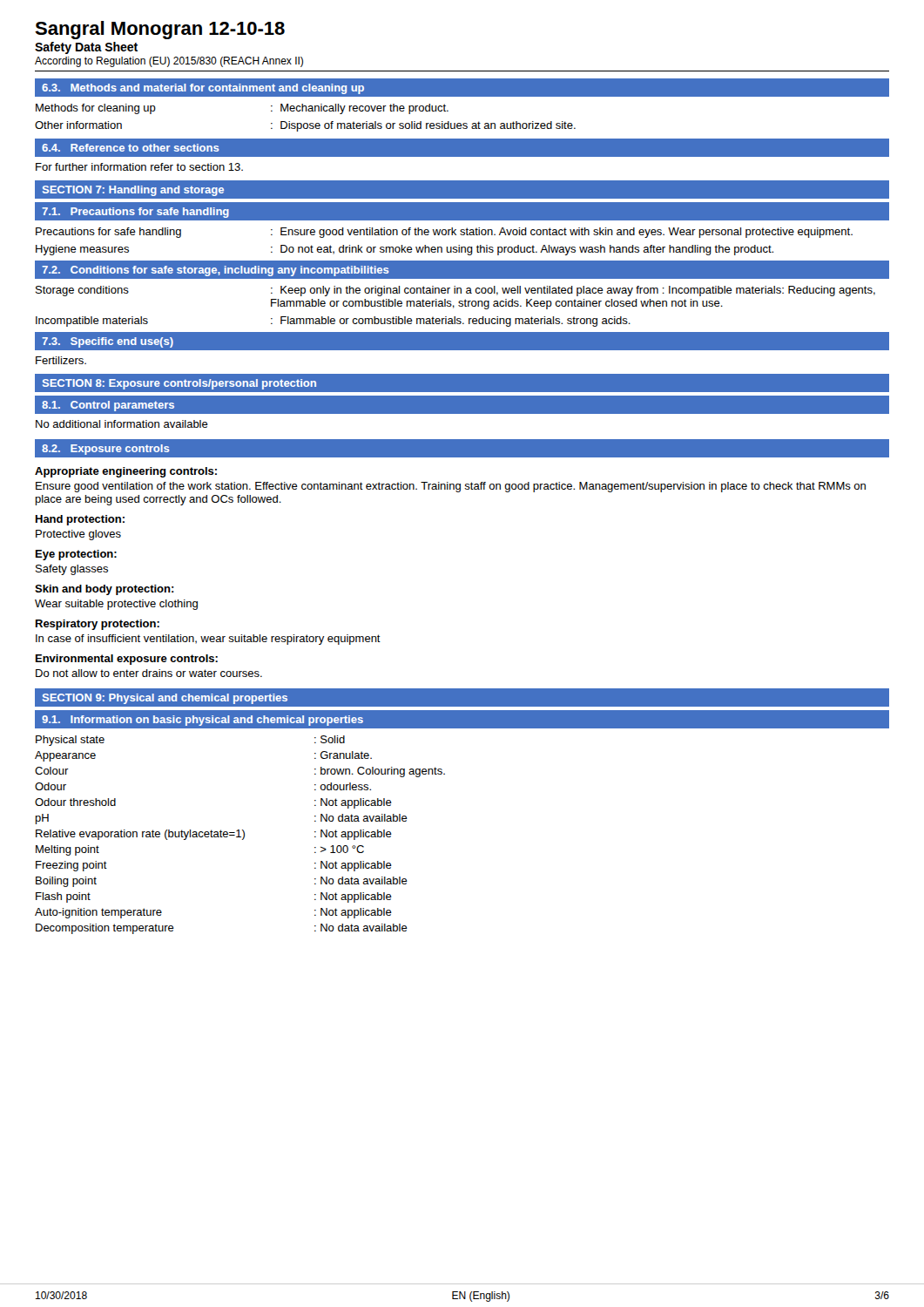Find the text block starting "7.1. Precautions for safe"
Screen dimensions: 1307x924
[136, 211]
